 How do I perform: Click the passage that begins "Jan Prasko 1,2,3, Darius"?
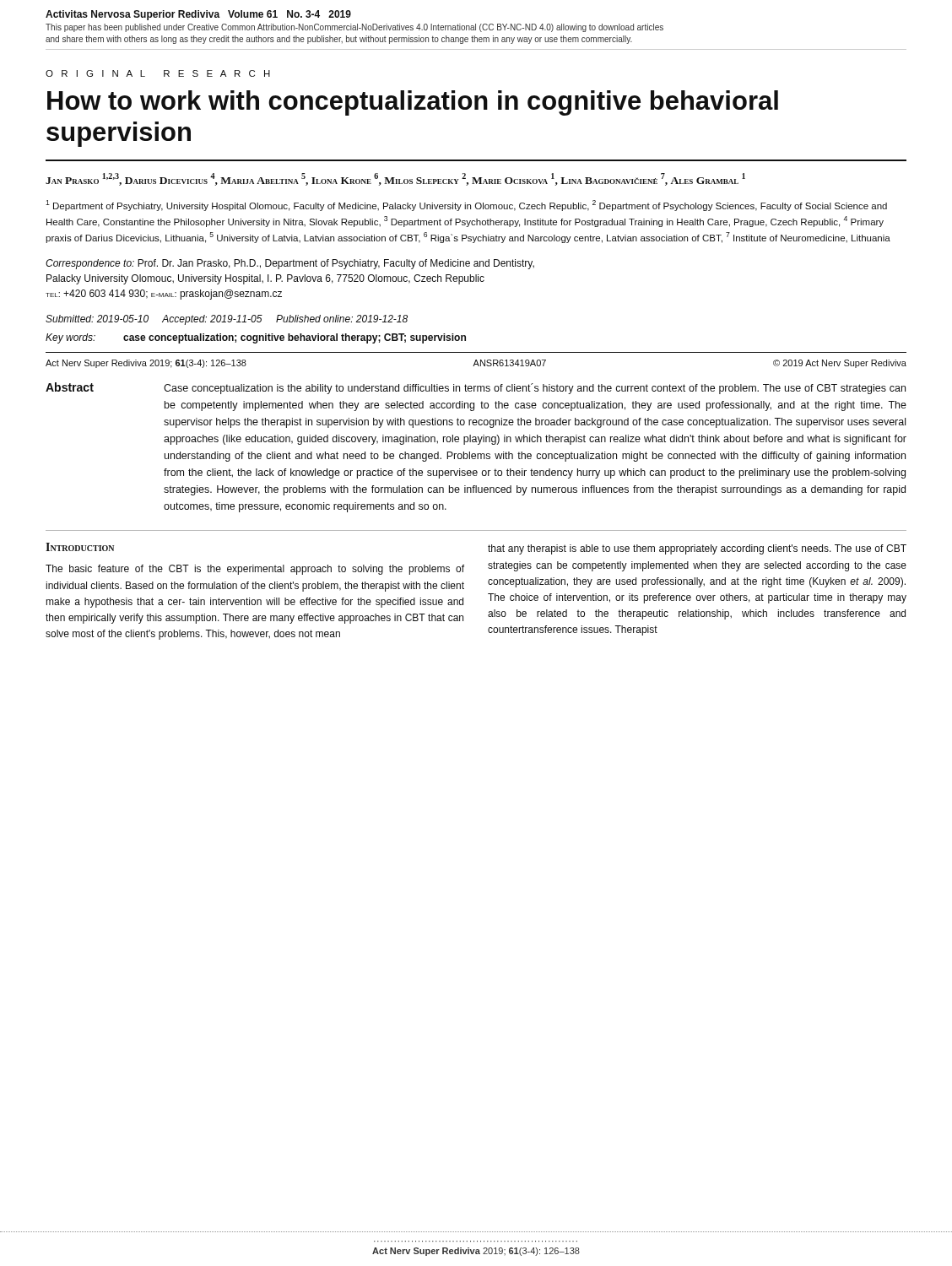click(396, 179)
